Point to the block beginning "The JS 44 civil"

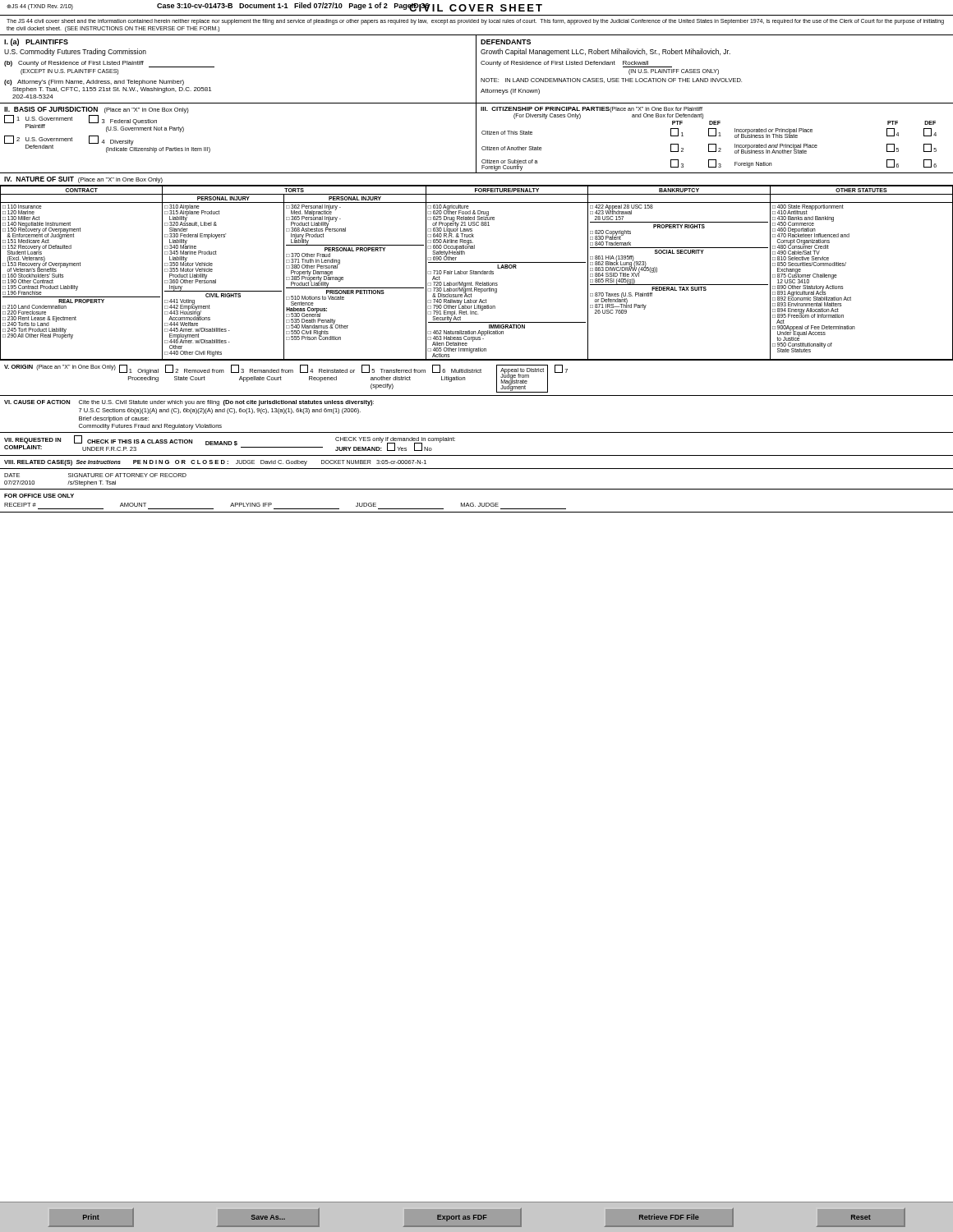pyautogui.click(x=475, y=25)
